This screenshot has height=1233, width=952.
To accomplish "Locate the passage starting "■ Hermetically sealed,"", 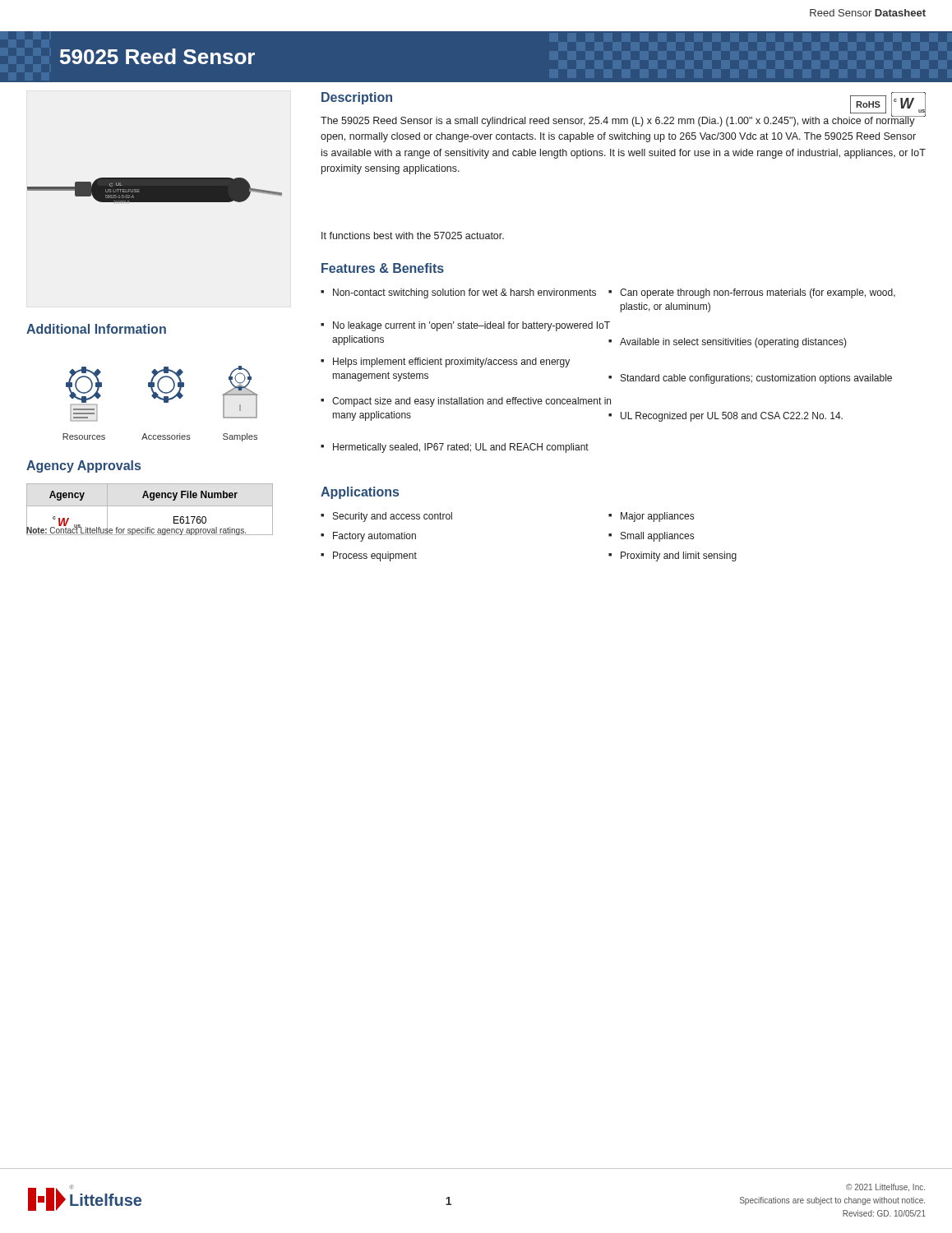I will [455, 447].
